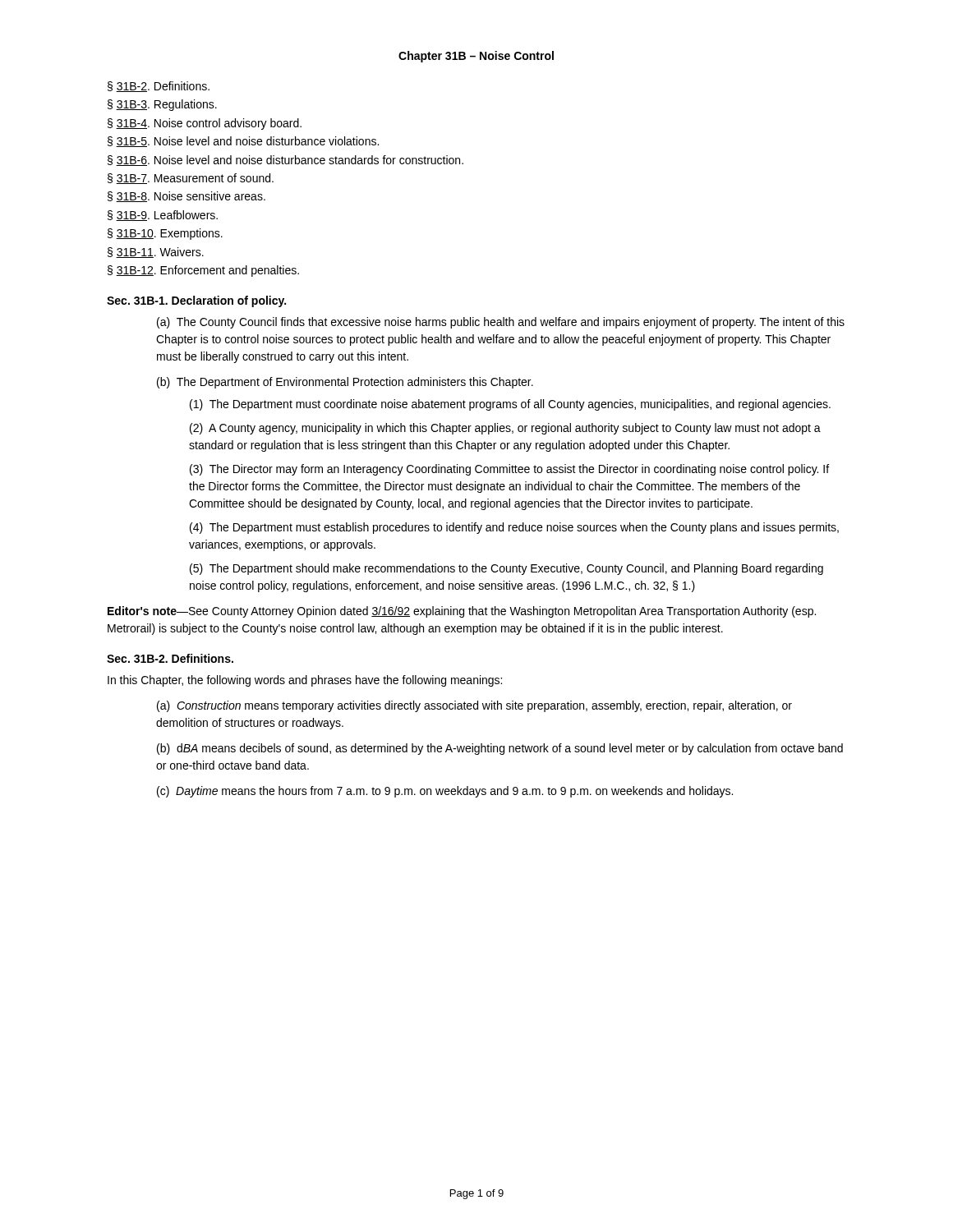The height and width of the screenshot is (1232, 953).
Task: Locate the block of text that opens with "(4) The Department must establish procedures to"
Action: (x=514, y=536)
